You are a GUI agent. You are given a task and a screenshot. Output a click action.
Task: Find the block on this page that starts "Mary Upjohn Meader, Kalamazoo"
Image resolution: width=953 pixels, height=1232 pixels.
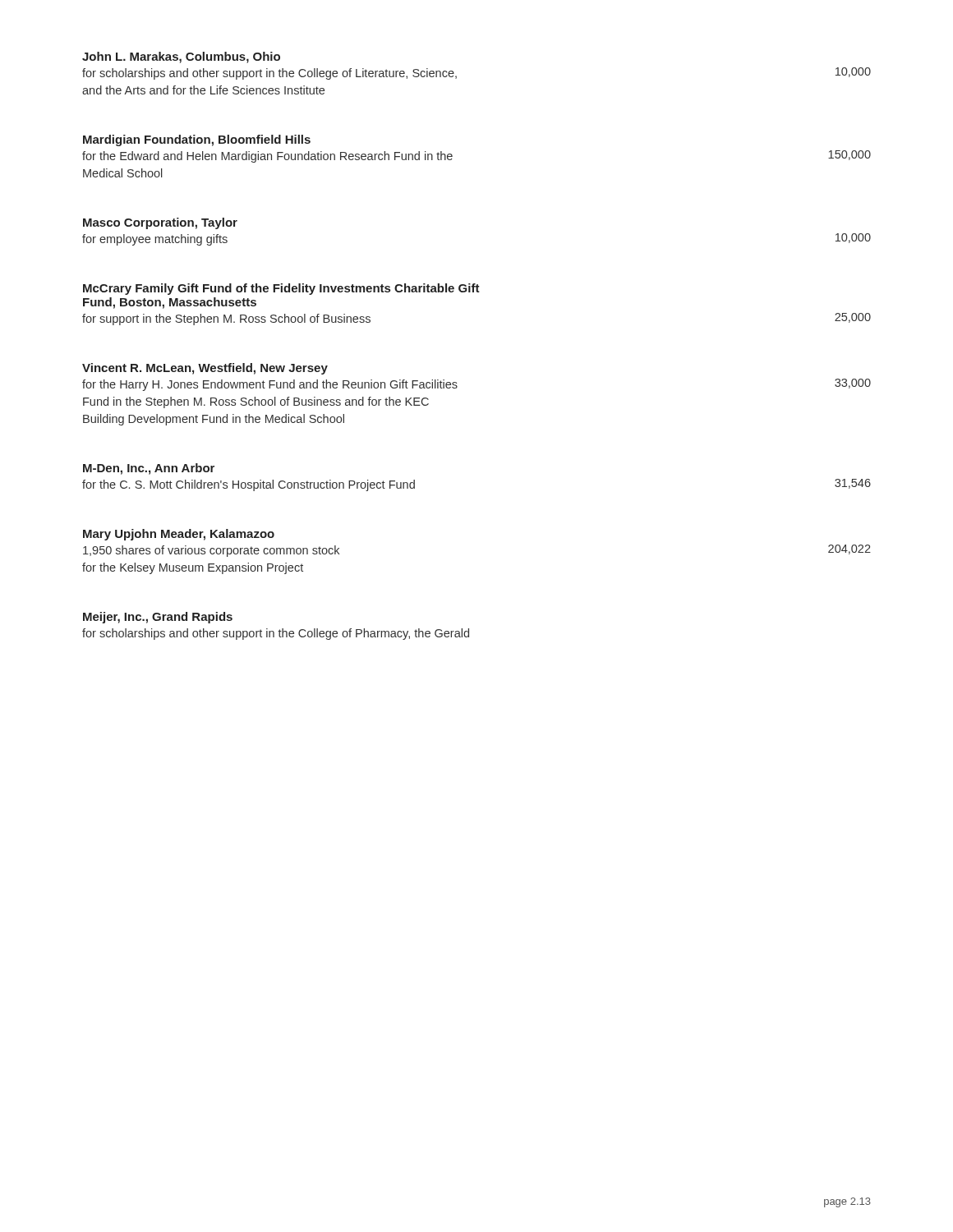179,535
